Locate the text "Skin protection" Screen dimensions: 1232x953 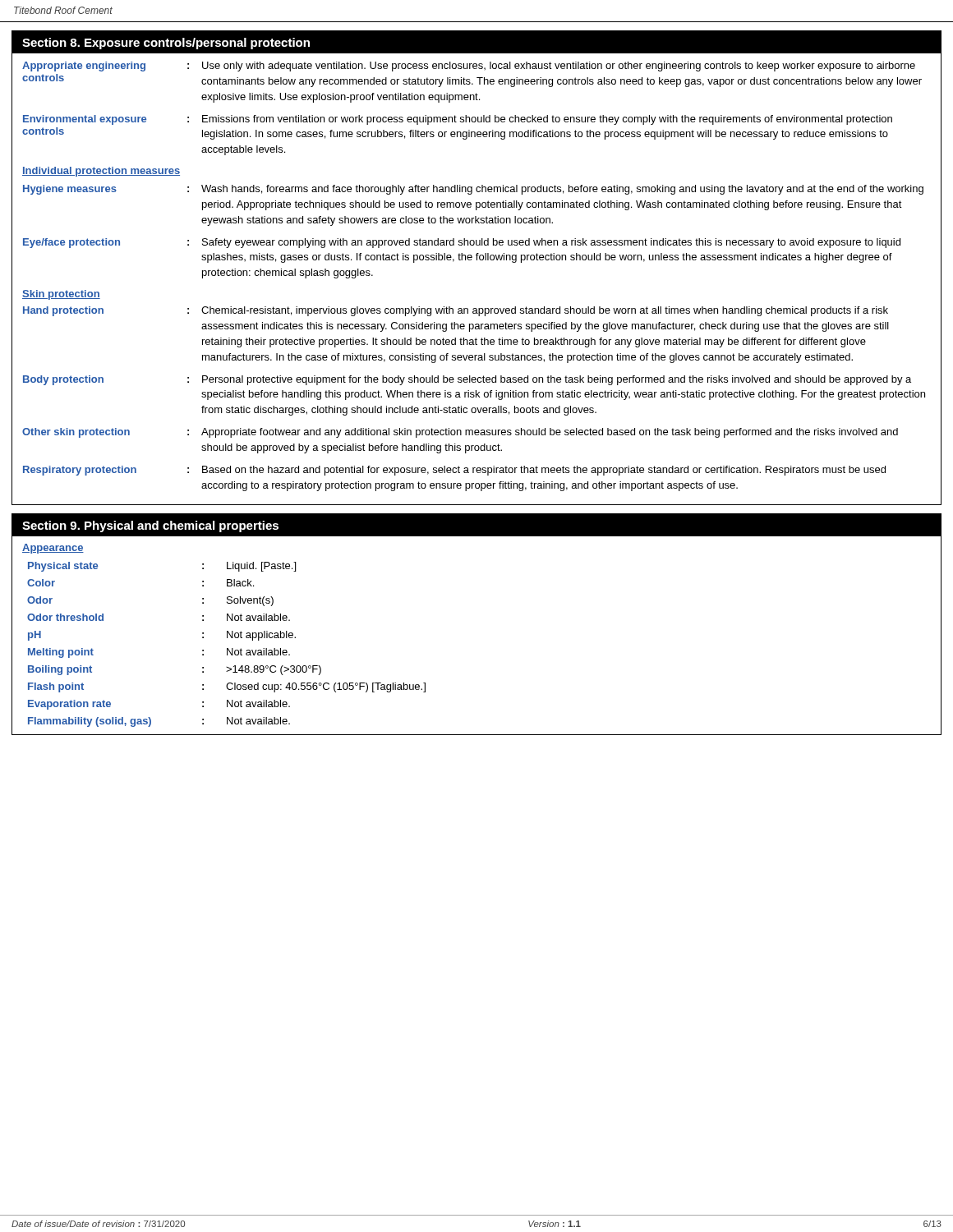pos(61,294)
